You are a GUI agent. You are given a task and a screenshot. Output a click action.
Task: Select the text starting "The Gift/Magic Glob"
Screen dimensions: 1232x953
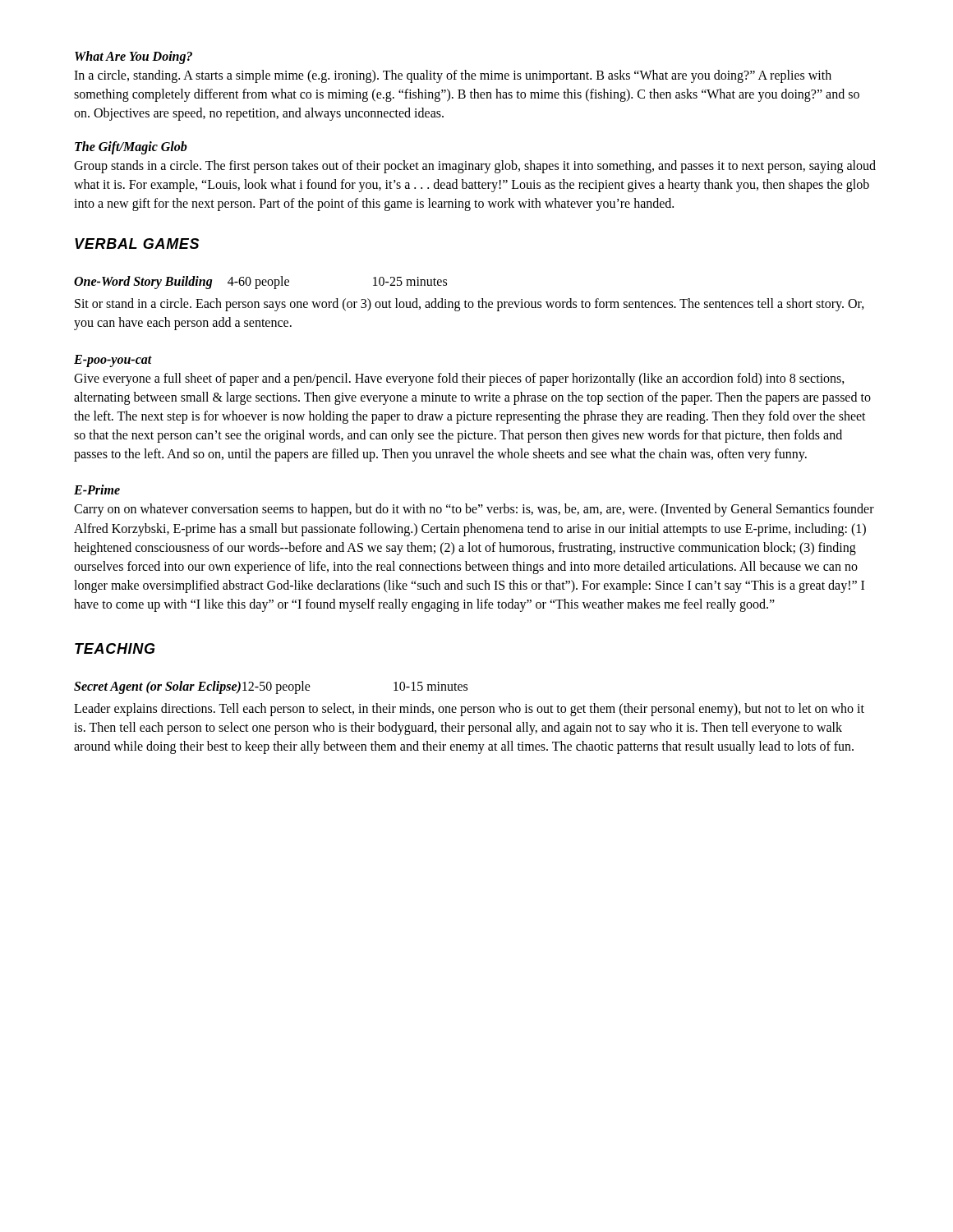click(131, 147)
